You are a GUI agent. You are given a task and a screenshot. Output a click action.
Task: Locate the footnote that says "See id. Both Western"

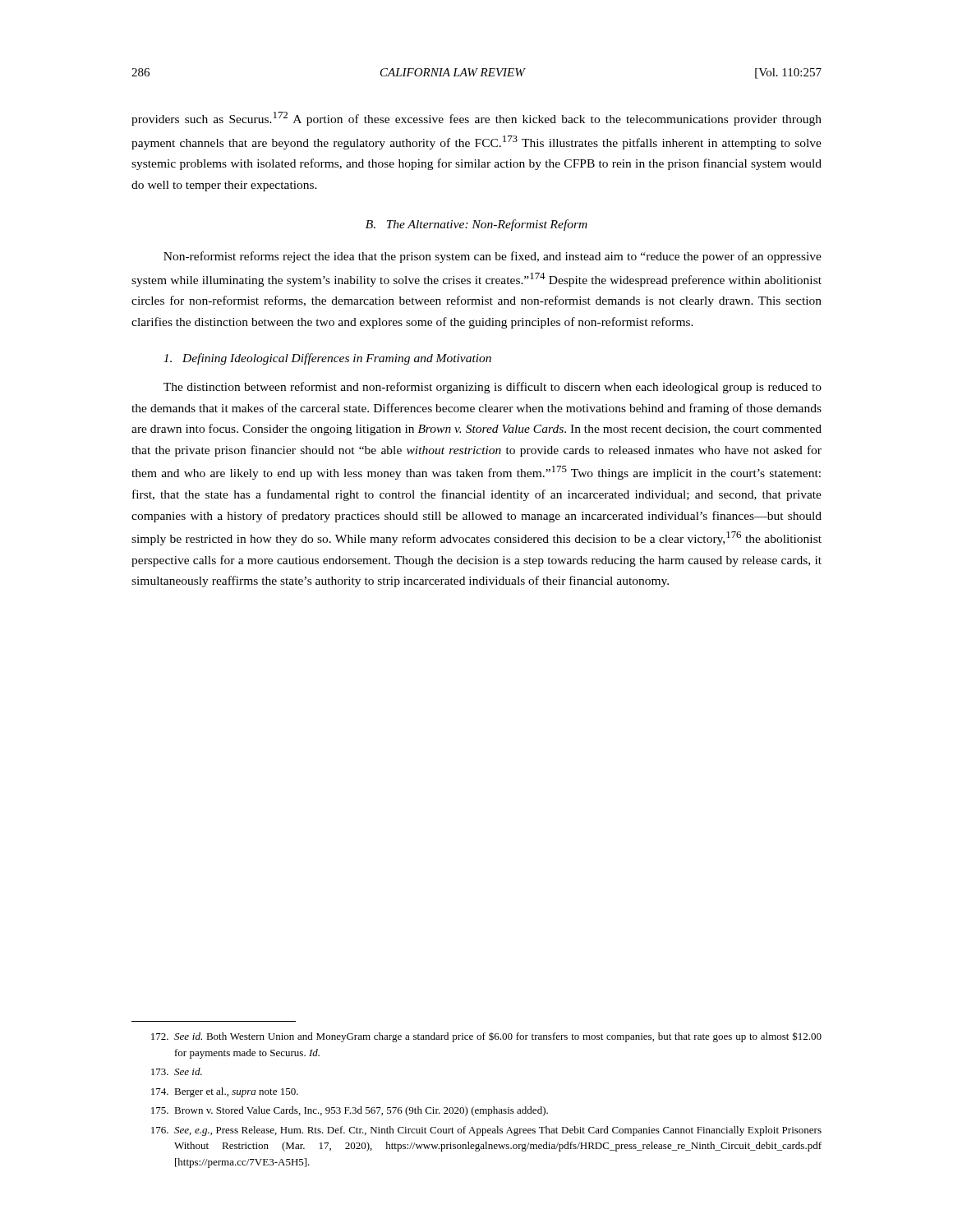[x=476, y=1044]
